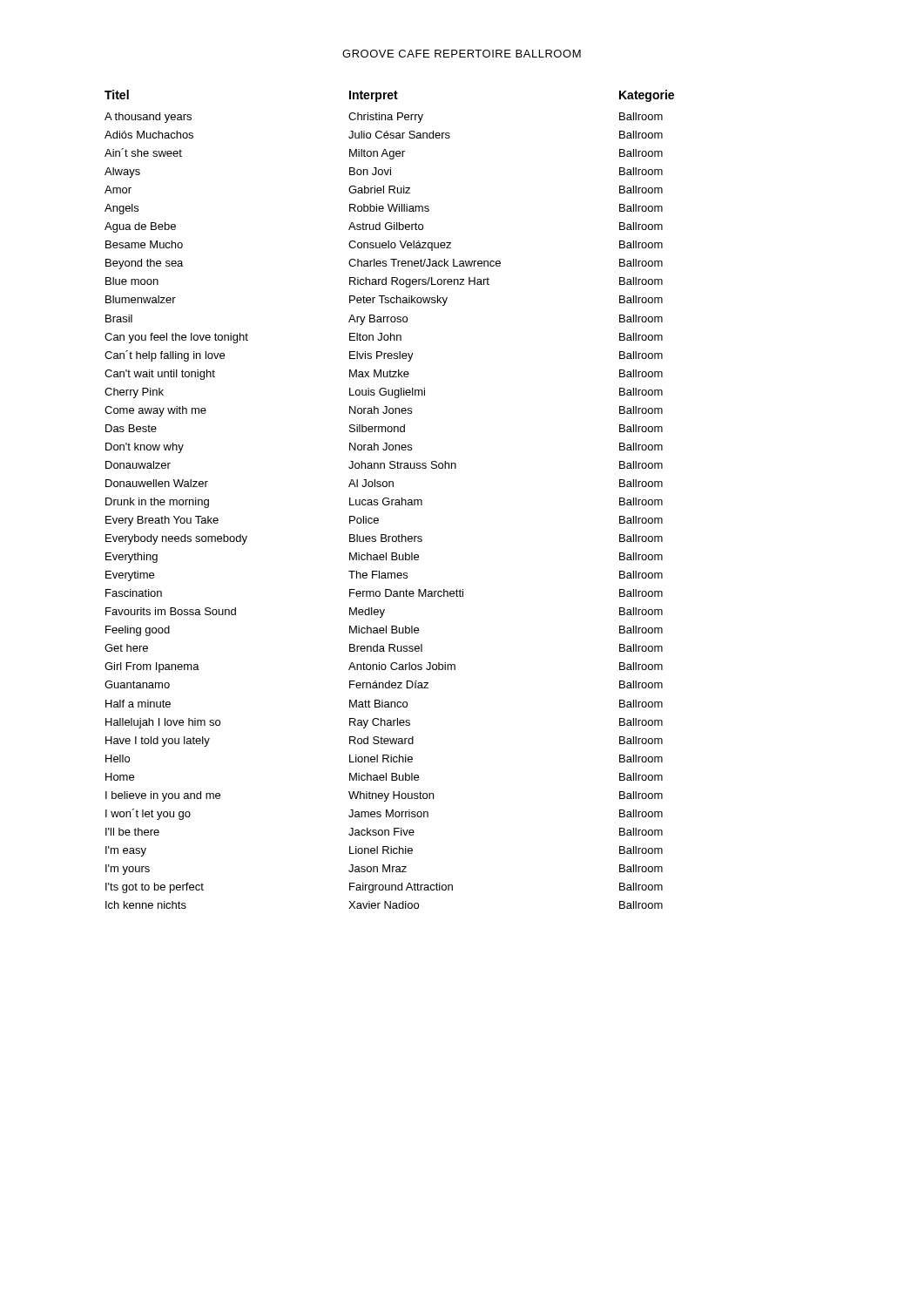Where does it say "GROOVE CAFE REPERTOIRE BALLROOM"?
The height and width of the screenshot is (1307, 924).
tap(462, 54)
